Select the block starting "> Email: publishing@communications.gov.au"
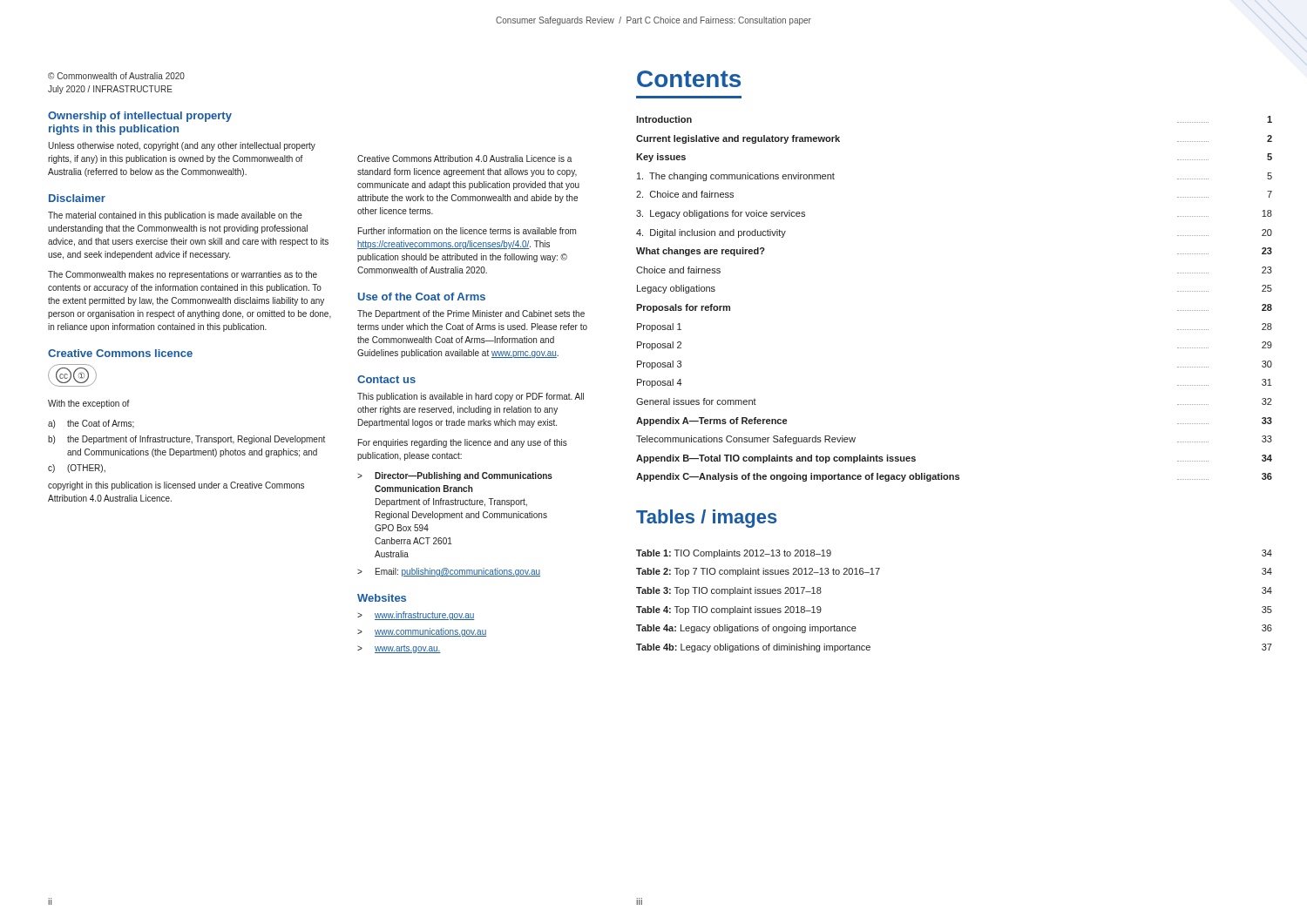Image resolution: width=1307 pixels, height=924 pixels. click(449, 572)
